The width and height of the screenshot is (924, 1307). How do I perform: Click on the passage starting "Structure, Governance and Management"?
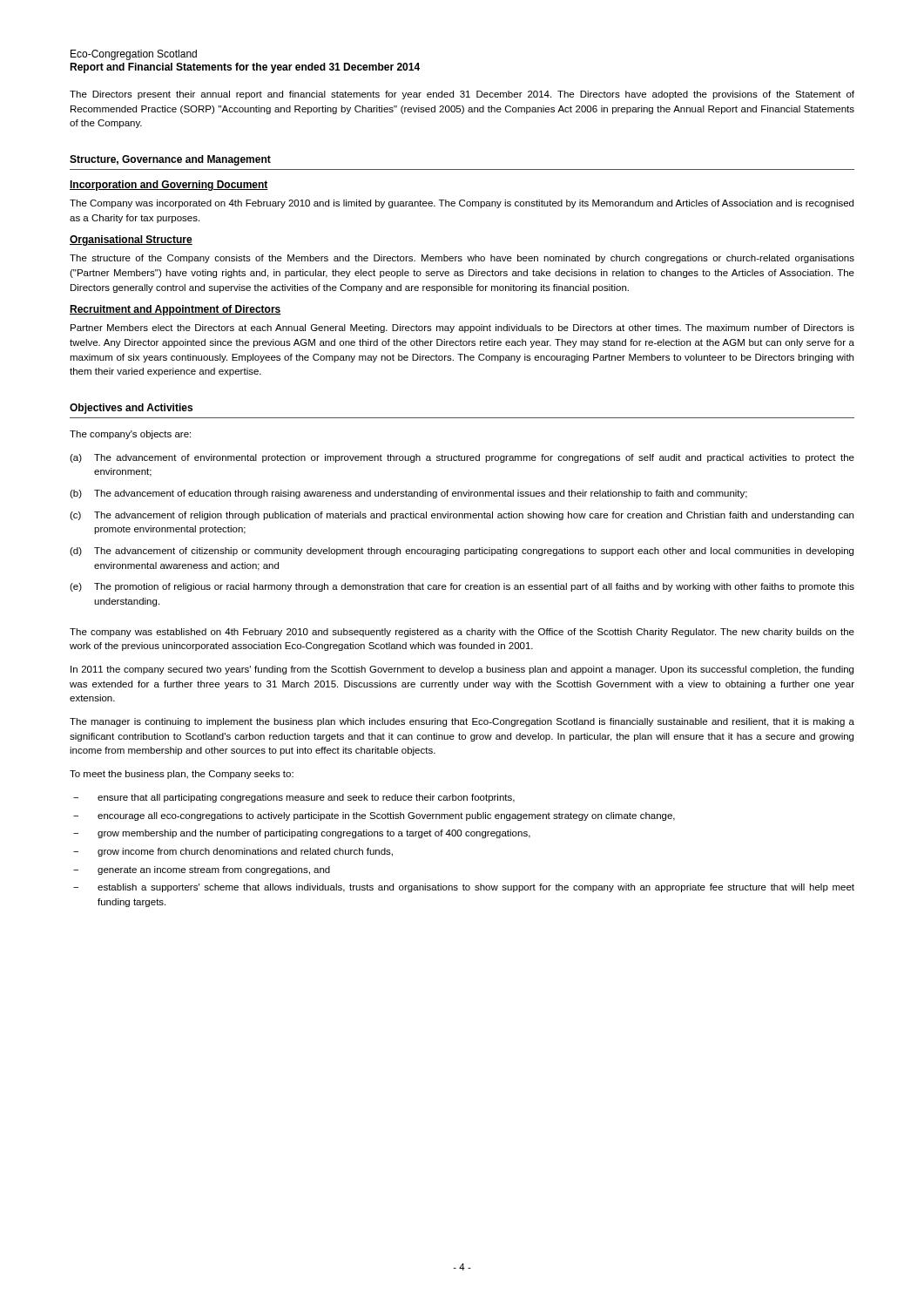(x=170, y=159)
